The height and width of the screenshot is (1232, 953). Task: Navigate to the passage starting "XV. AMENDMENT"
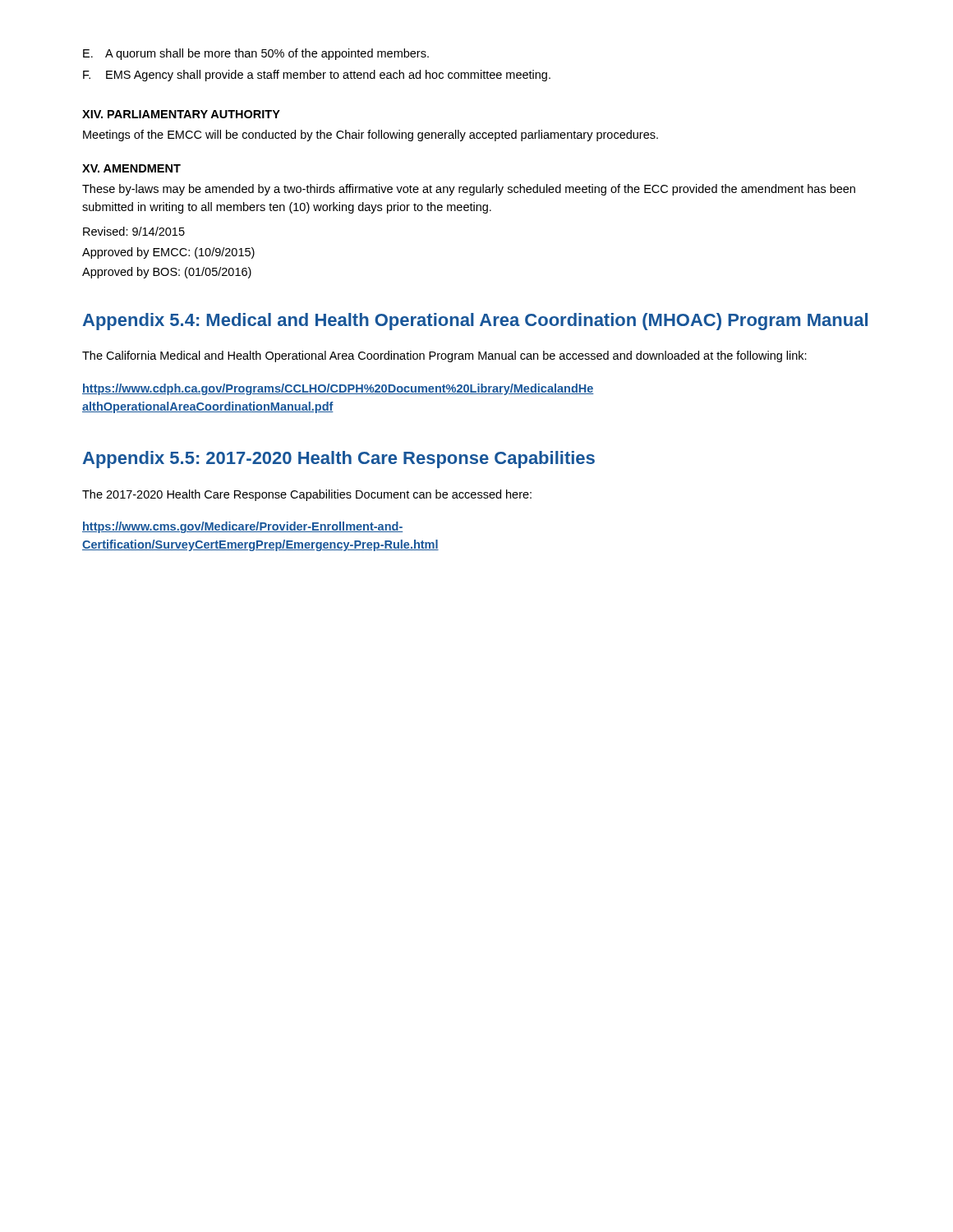pyautogui.click(x=131, y=168)
